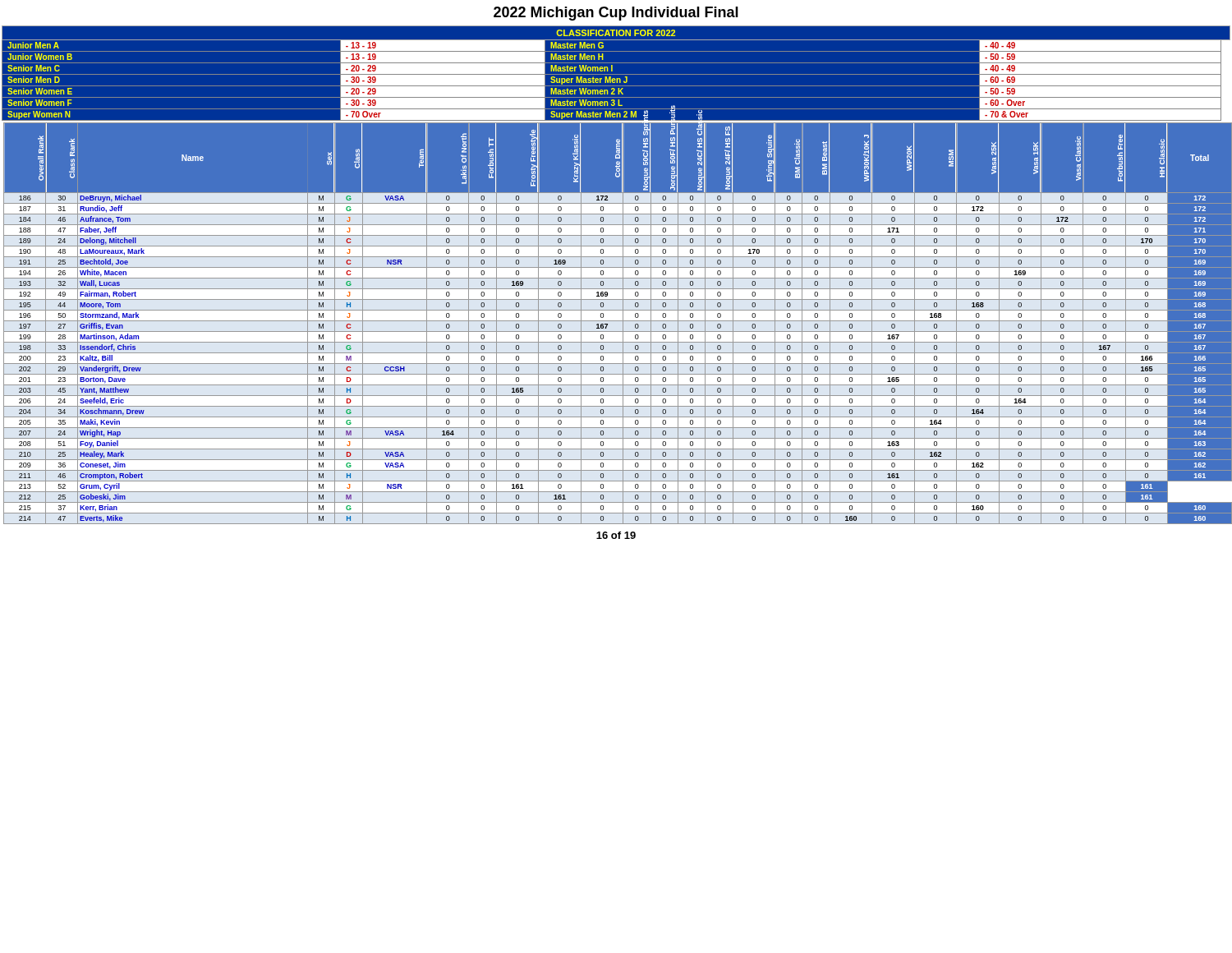Select the table that reads "- 20 -"
This screenshot has width=1232, height=953.
coord(616,73)
